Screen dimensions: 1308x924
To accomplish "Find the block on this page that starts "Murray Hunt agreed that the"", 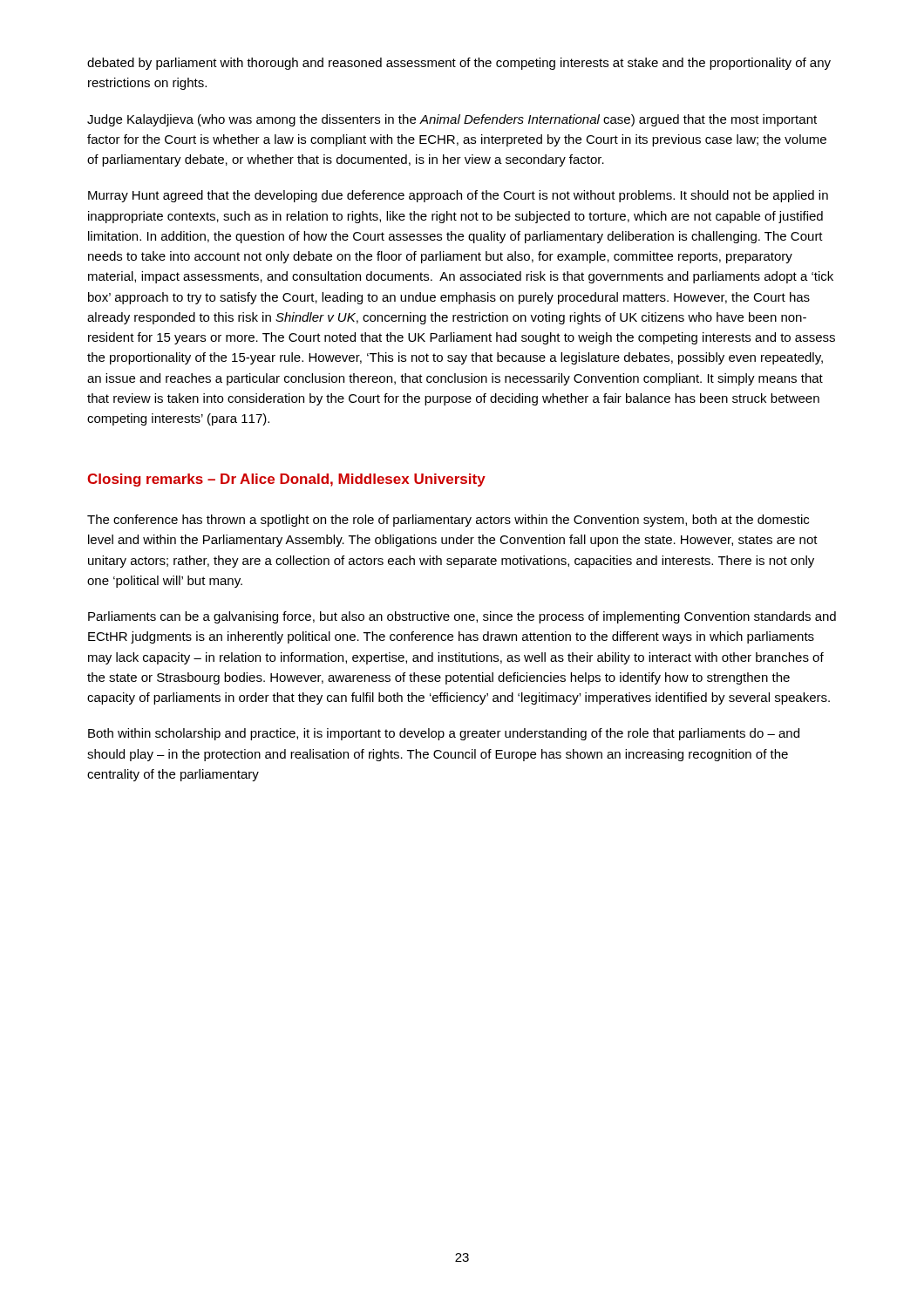I will (x=461, y=307).
